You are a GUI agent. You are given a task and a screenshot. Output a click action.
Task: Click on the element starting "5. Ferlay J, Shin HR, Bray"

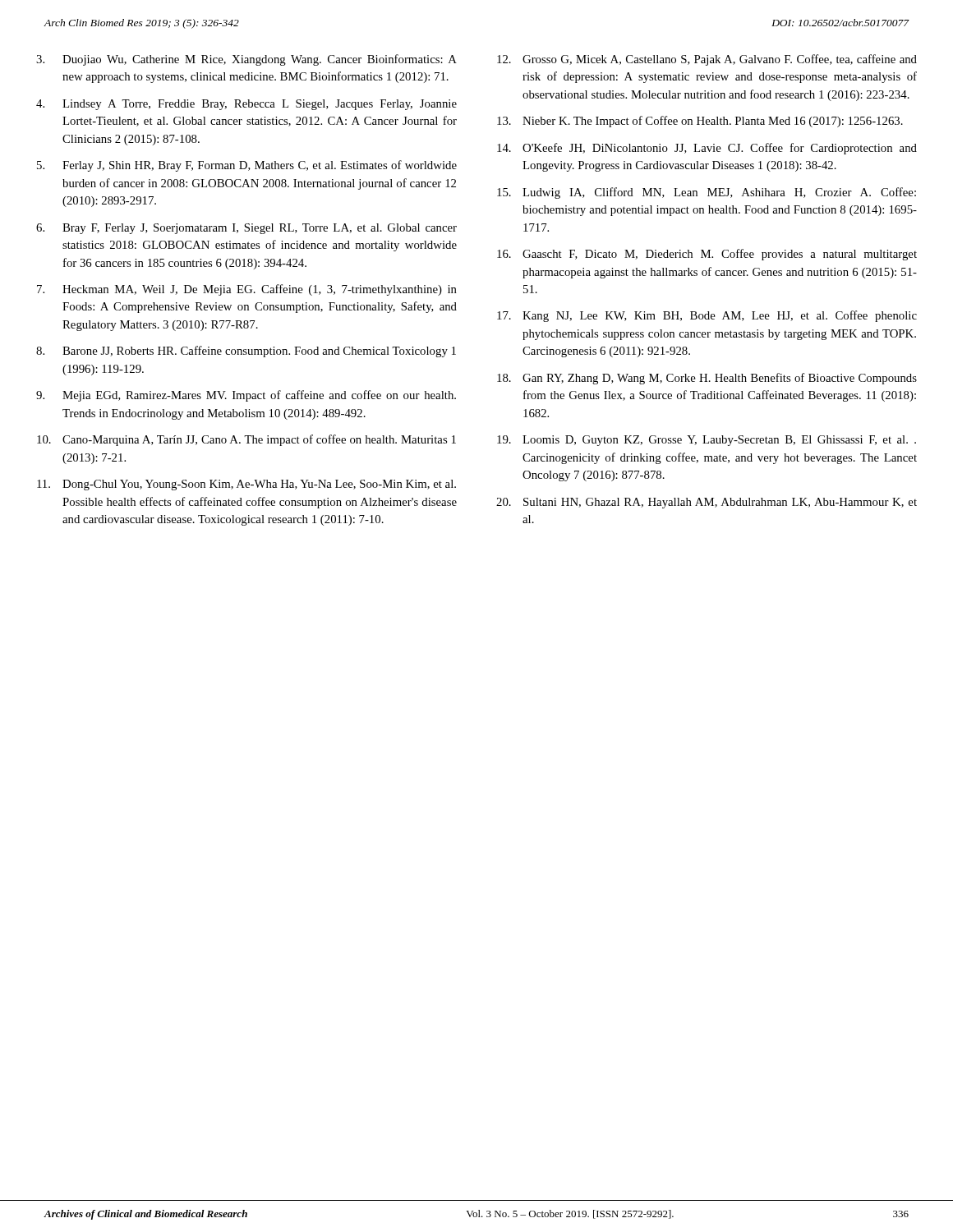point(246,184)
